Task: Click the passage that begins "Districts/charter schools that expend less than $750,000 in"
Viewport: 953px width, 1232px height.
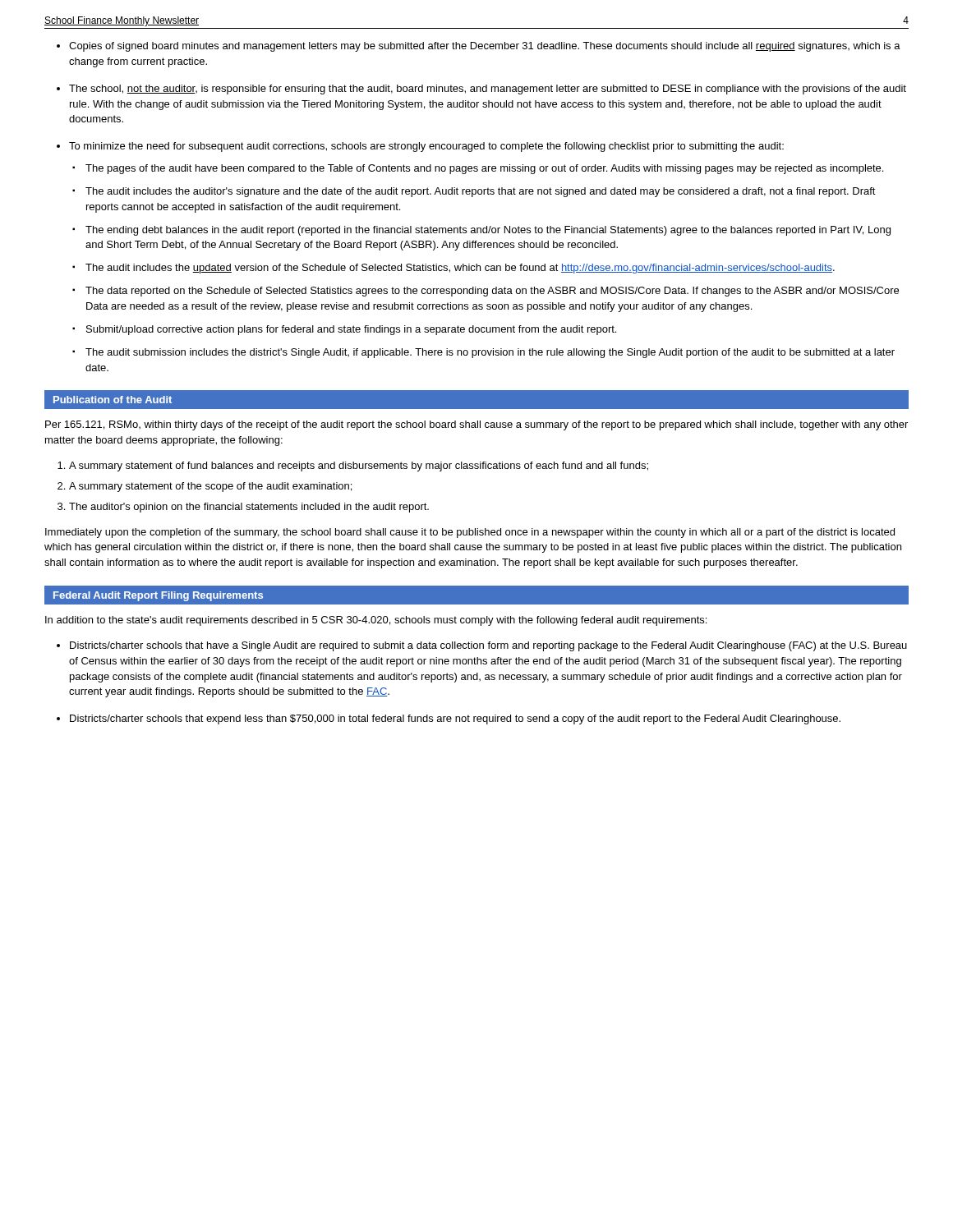Action: pyautogui.click(x=455, y=719)
